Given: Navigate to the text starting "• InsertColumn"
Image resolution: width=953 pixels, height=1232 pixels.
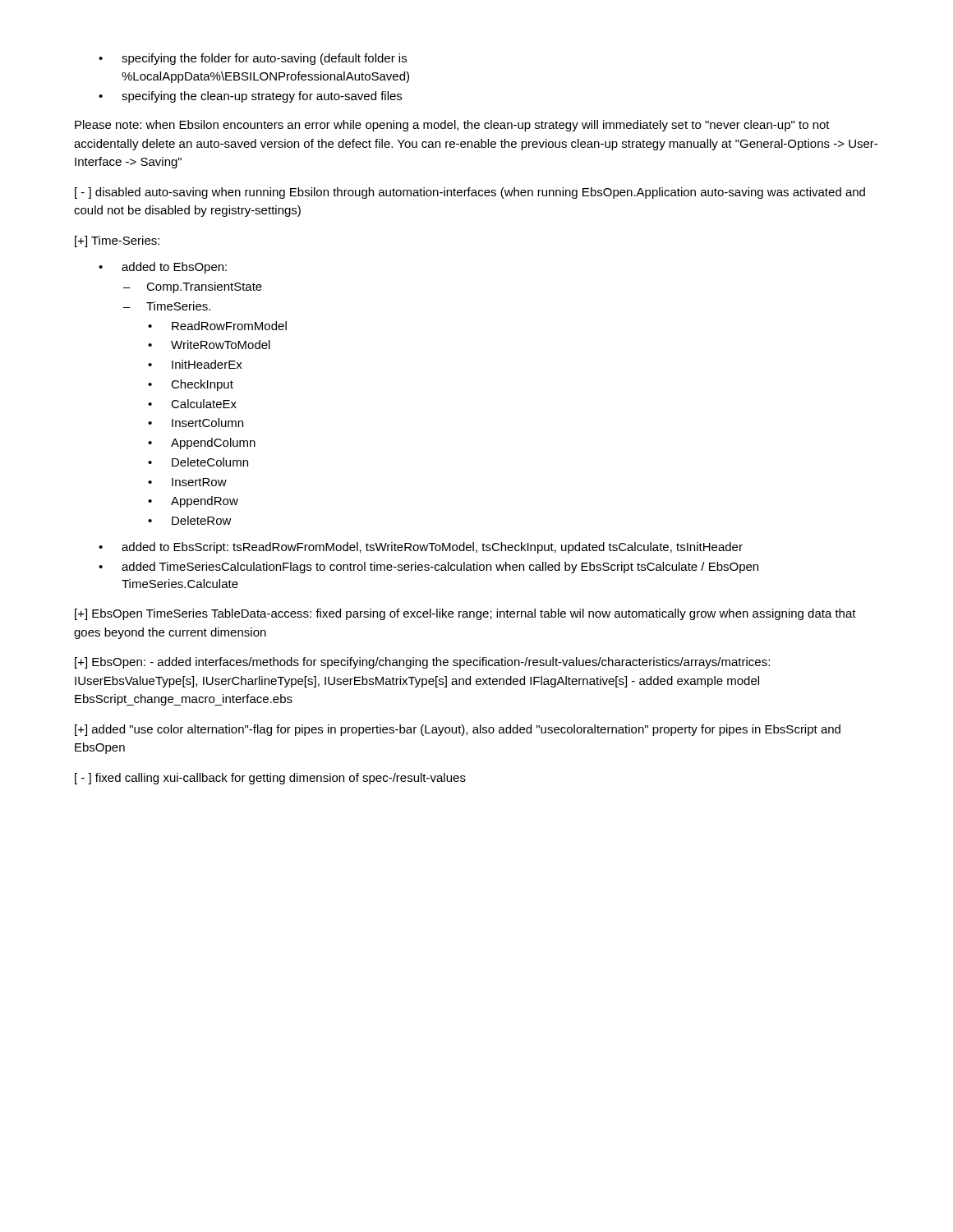Looking at the screenshot, I should pyautogui.click(x=196, y=423).
